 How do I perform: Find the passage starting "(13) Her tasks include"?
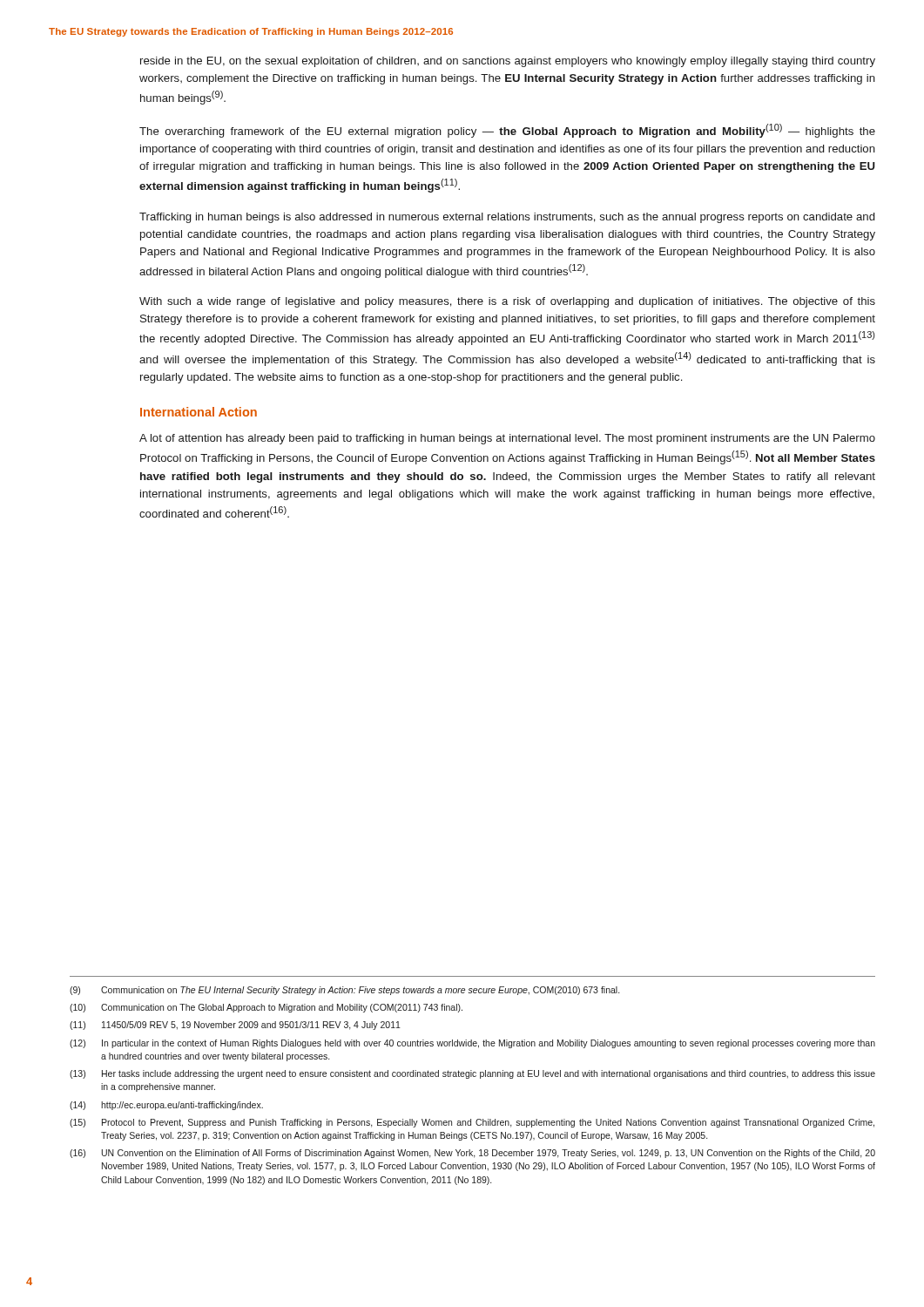472,1081
